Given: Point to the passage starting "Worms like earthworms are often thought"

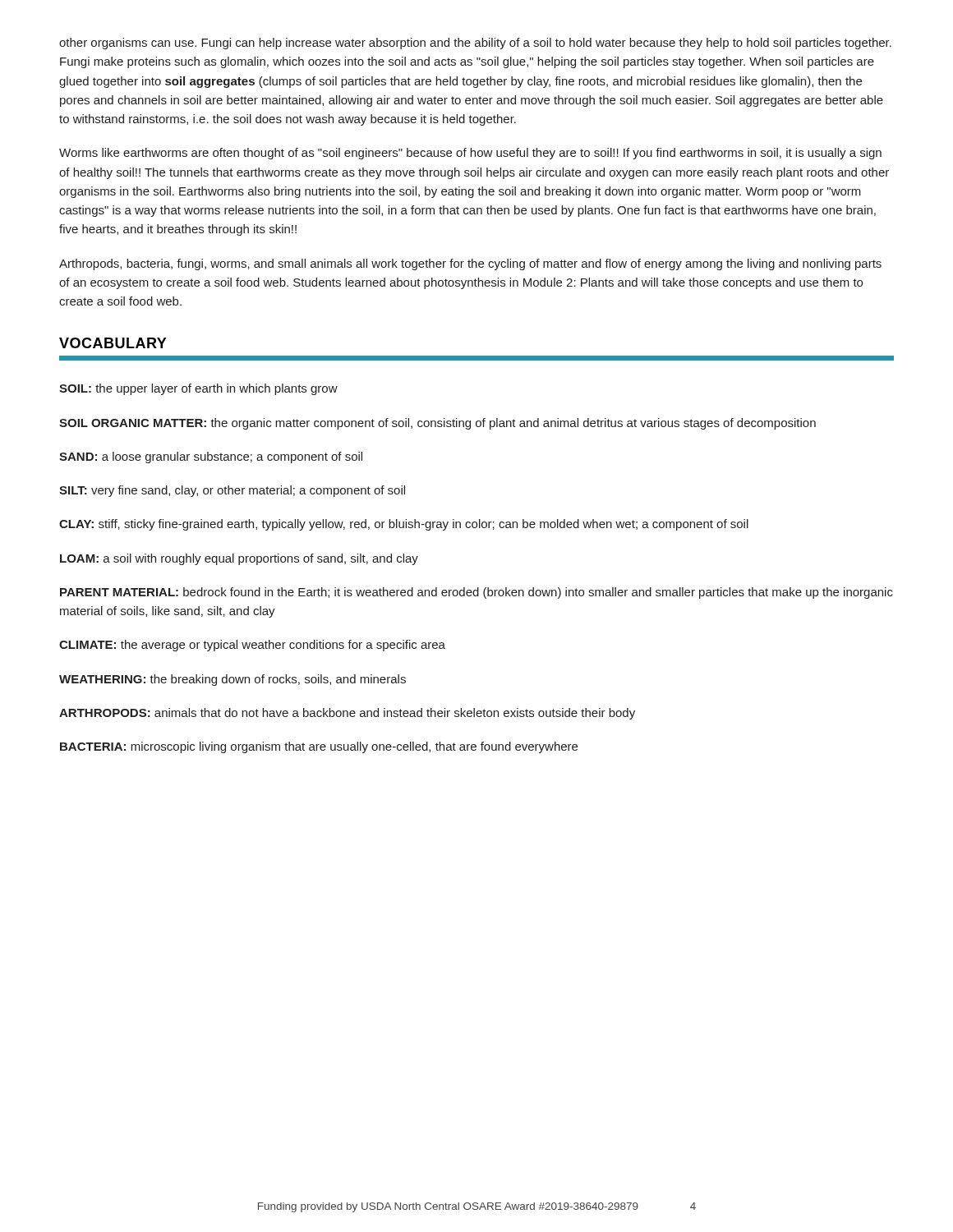Looking at the screenshot, I should (474, 191).
